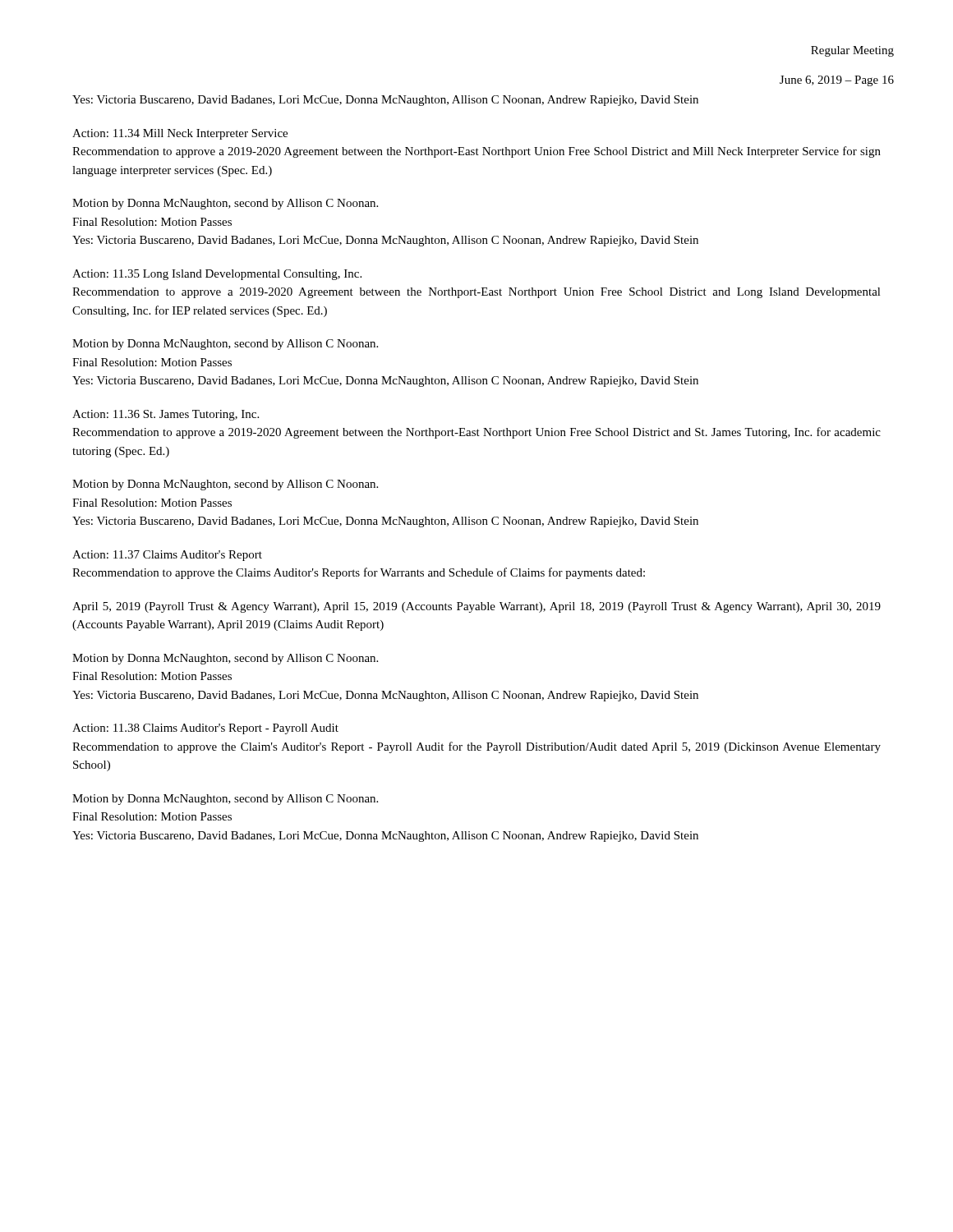This screenshot has height=1232, width=953.
Task: Click on the text block containing "Action: 11.34 Mill"
Action: [x=476, y=151]
